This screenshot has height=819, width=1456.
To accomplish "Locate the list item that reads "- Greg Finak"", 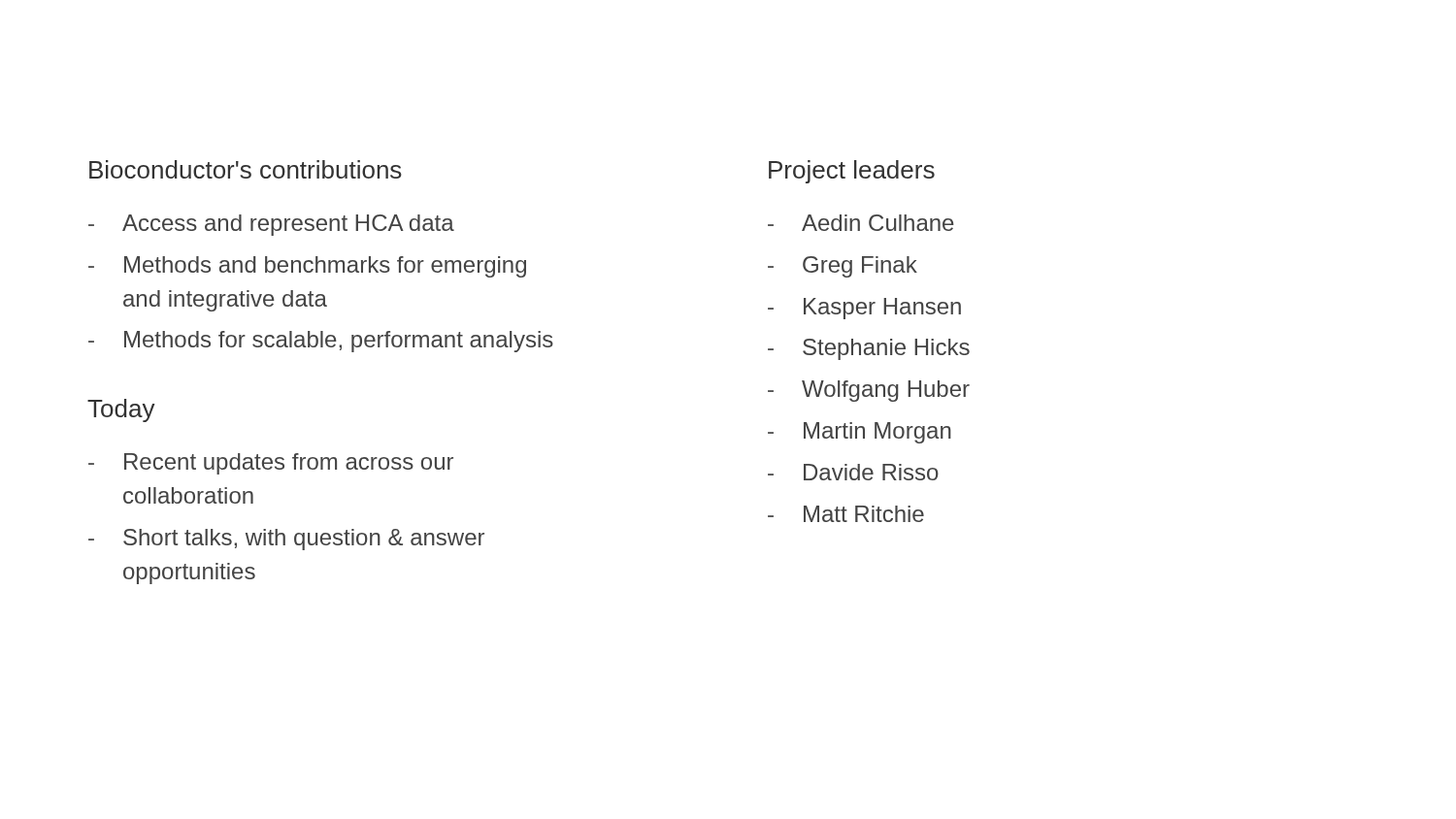I will click(843, 267).
